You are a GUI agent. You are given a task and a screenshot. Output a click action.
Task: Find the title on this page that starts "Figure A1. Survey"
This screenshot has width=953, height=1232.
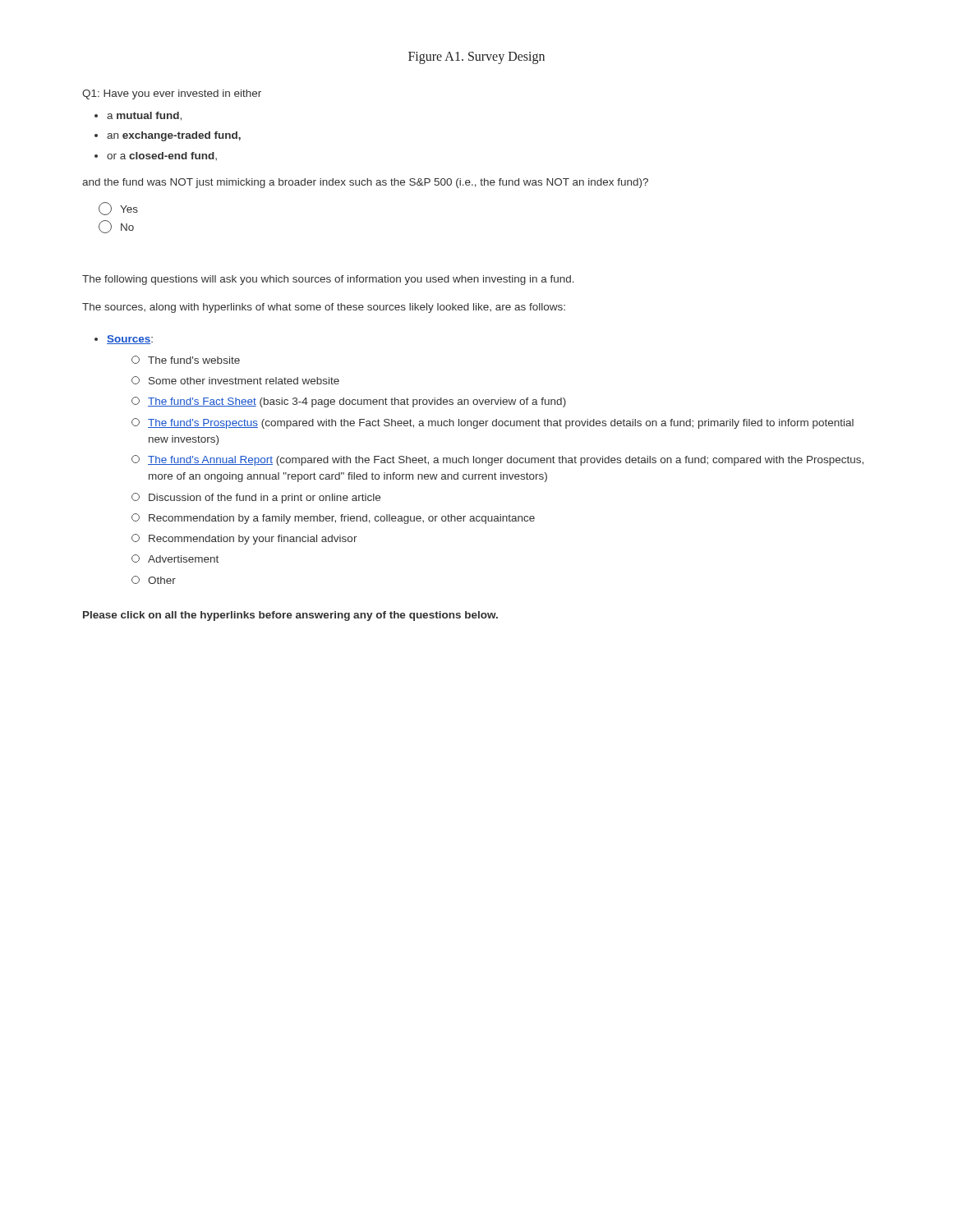point(476,56)
